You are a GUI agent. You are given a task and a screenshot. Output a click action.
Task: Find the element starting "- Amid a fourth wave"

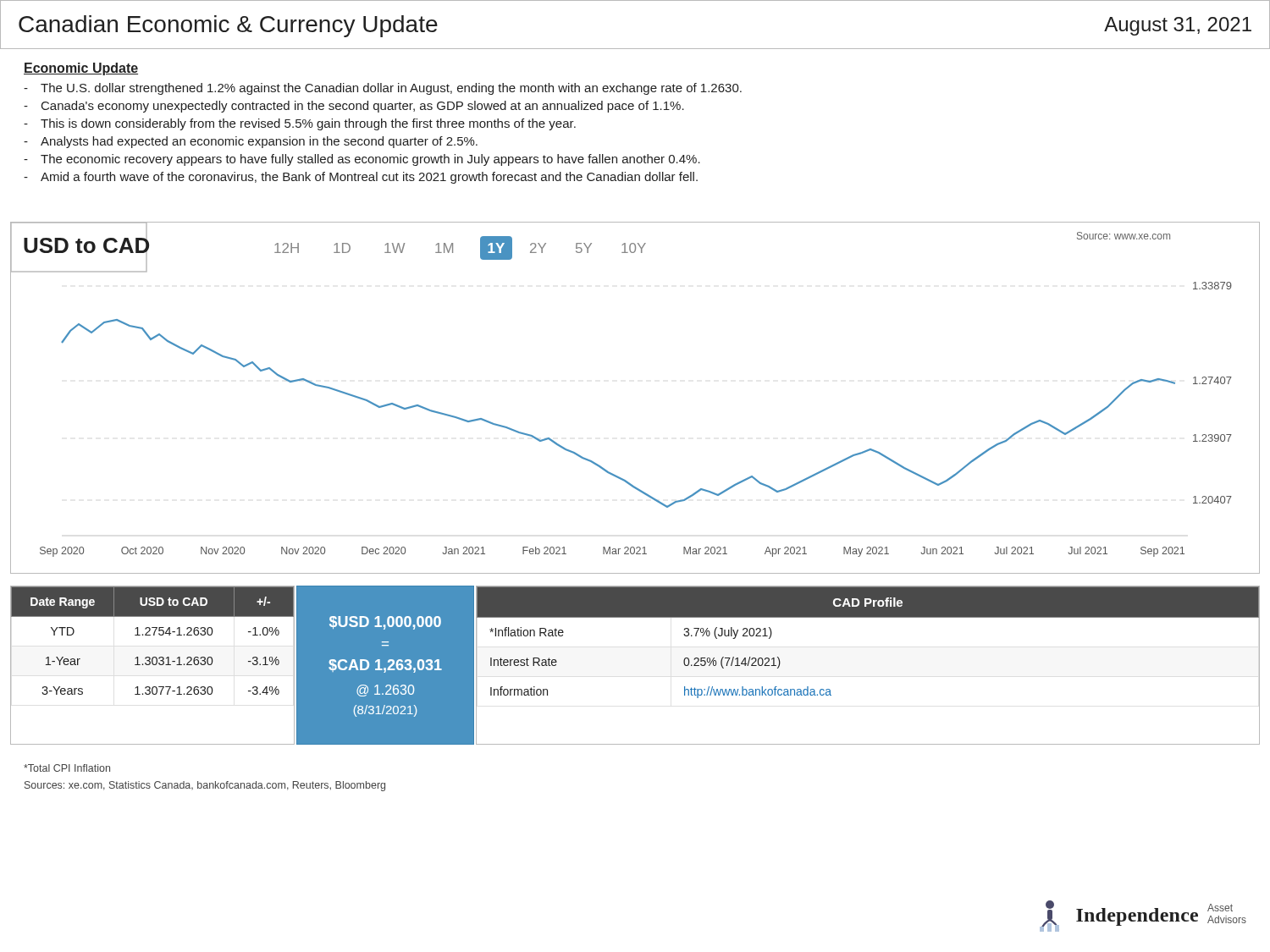coord(361,176)
